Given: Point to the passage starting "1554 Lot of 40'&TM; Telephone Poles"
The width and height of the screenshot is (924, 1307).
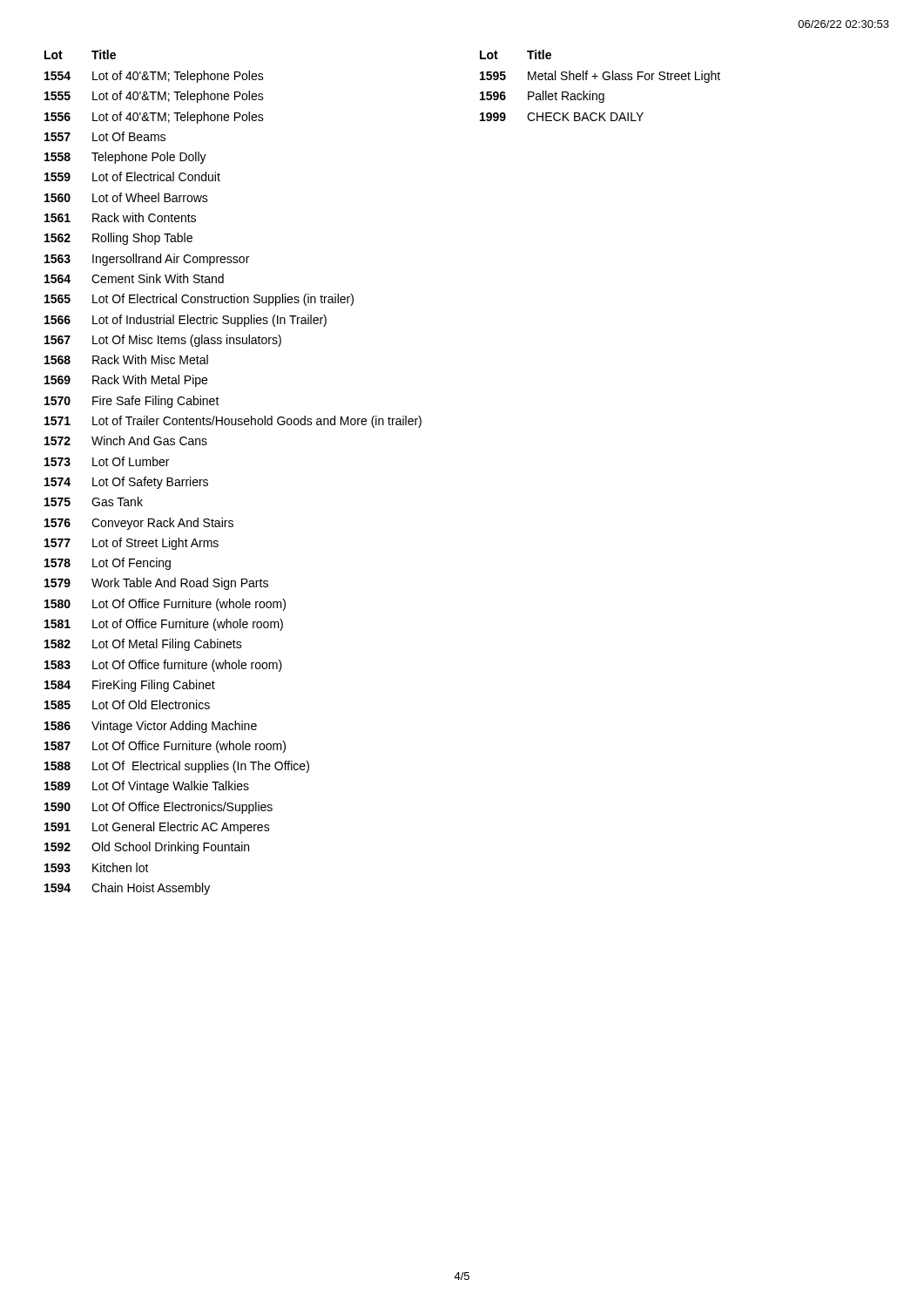Looking at the screenshot, I should click(x=244, y=76).
